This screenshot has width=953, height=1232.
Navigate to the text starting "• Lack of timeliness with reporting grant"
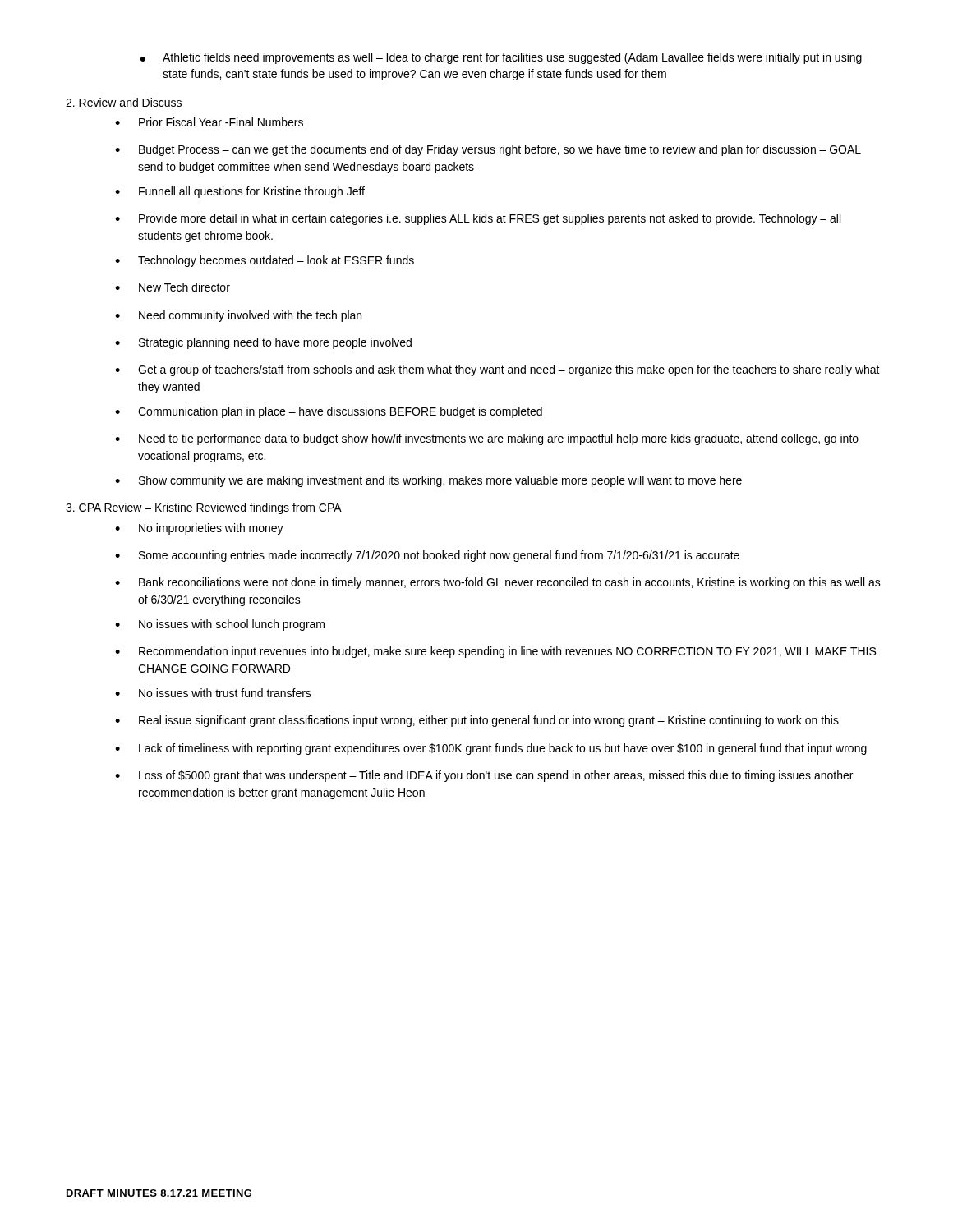(x=501, y=749)
